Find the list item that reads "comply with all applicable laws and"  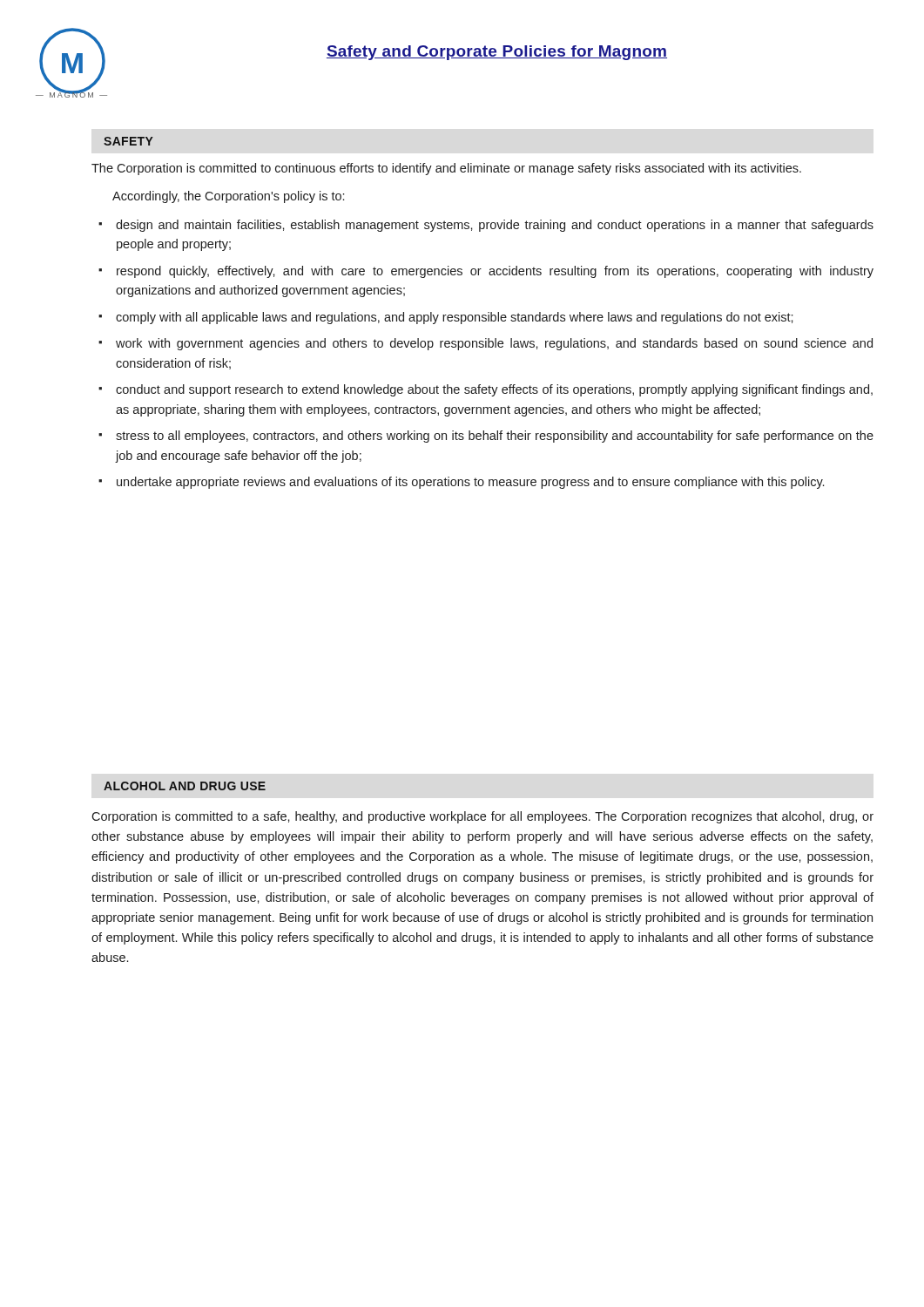[x=455, y=317]
